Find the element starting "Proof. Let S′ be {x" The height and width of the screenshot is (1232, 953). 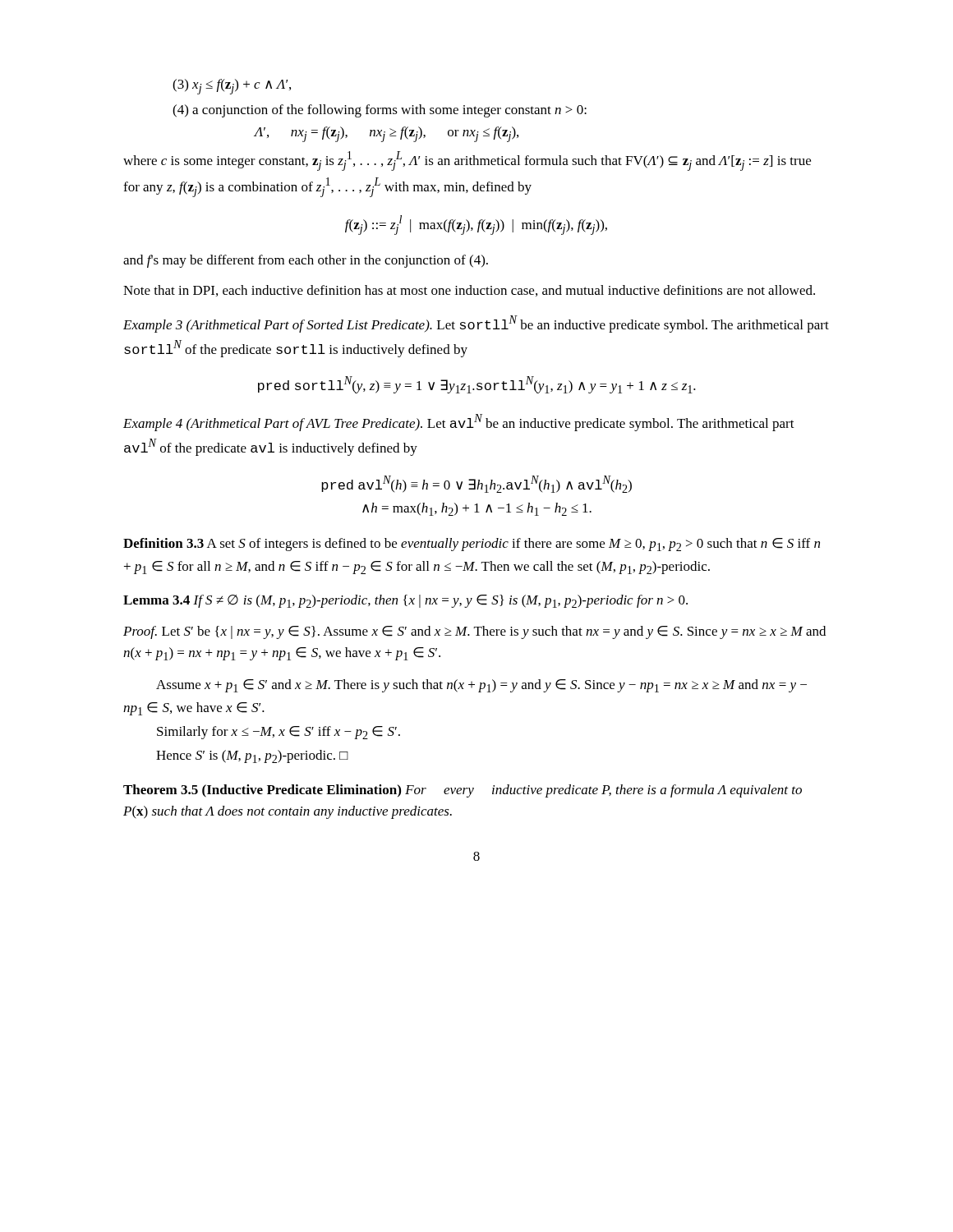tap(475, 643)
